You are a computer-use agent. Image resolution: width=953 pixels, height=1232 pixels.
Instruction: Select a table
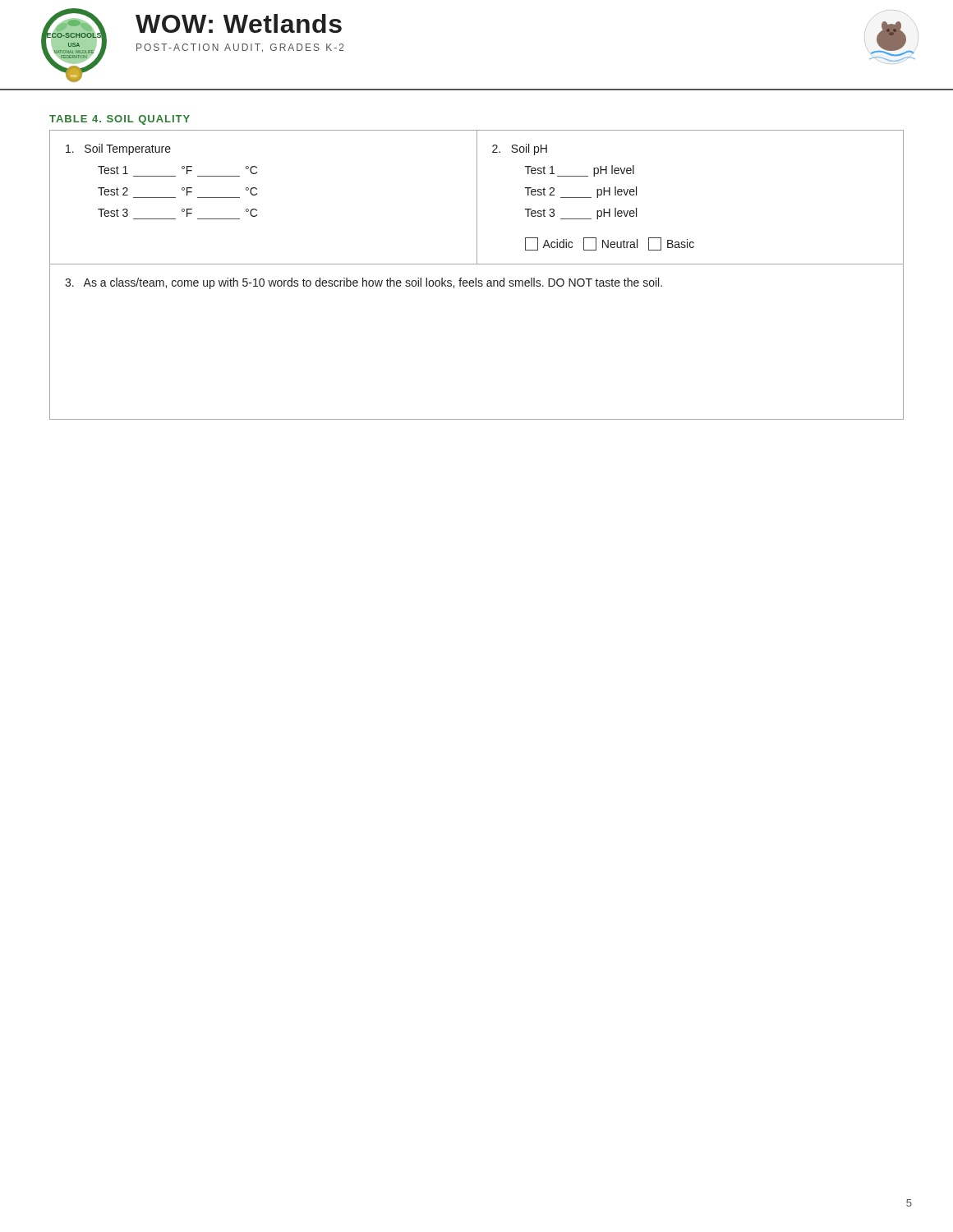[x=476, y=275]
